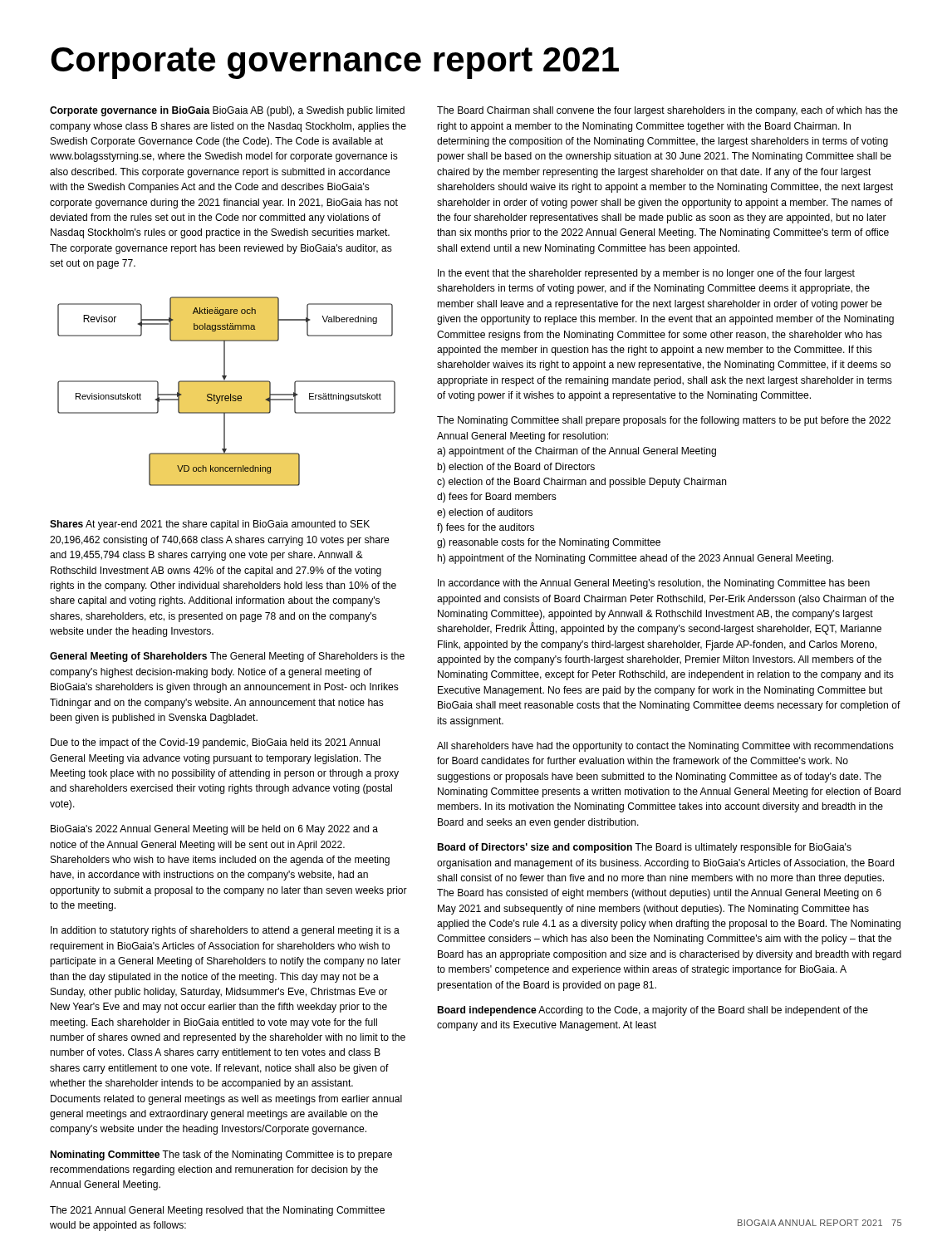Locate the text block containing "General Meeting of Shareholders The General Meeting"
The image size is (952, 1246).
pyautogui.click(x=227, y=687)
